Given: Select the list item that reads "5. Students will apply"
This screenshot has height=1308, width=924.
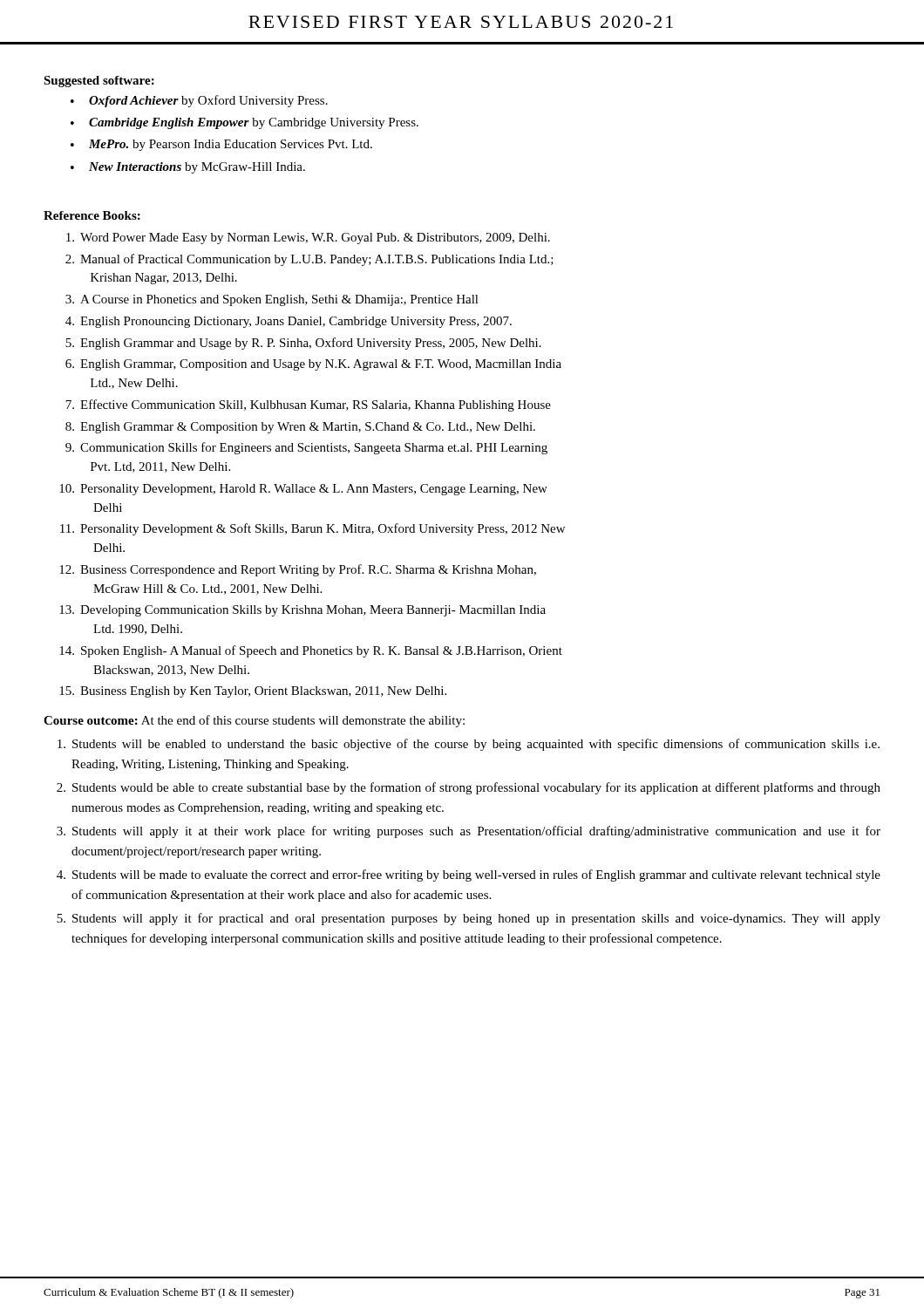Looking at the screenshot, I should (462, 928).
